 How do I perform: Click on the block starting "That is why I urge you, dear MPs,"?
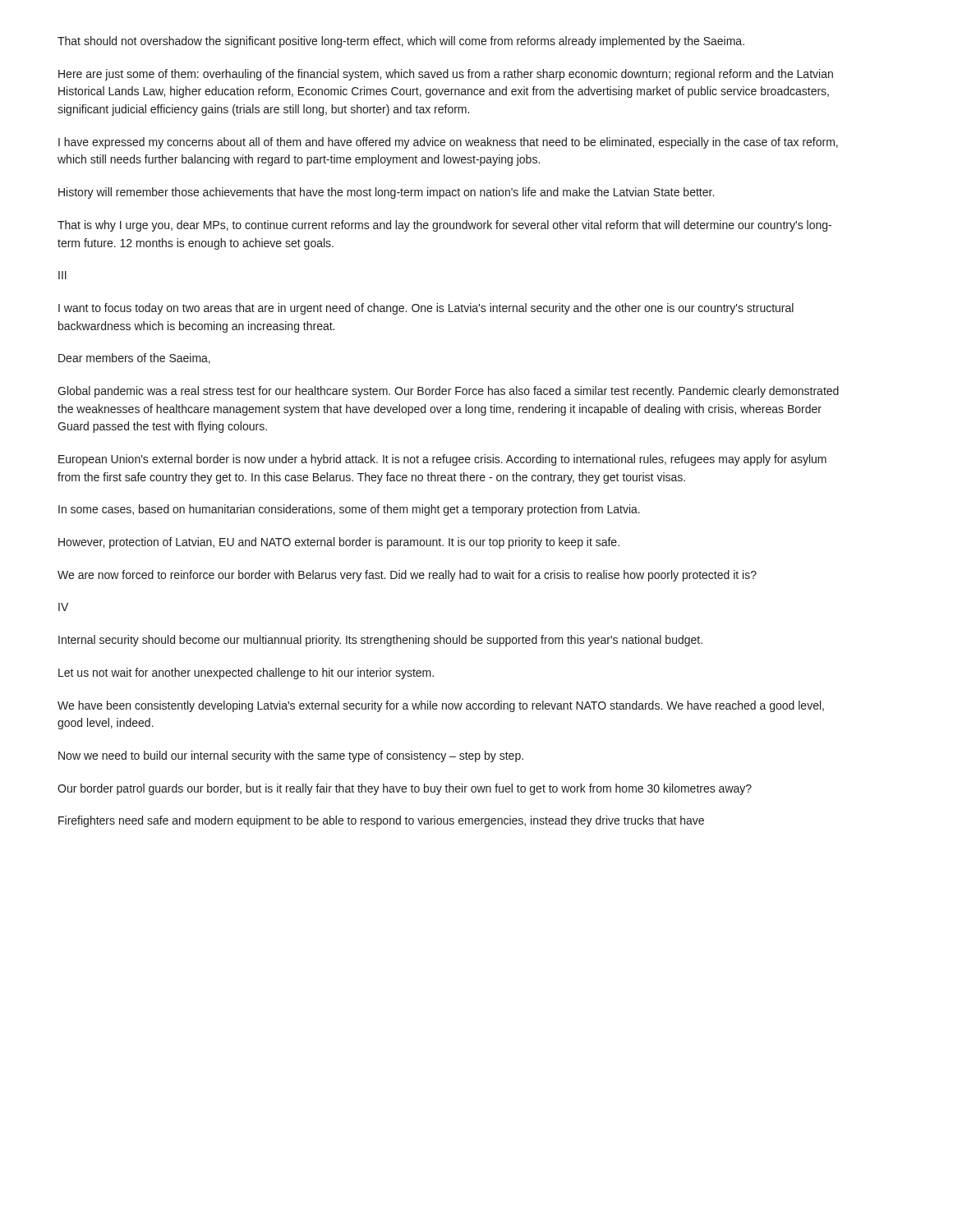coord(445,234)
